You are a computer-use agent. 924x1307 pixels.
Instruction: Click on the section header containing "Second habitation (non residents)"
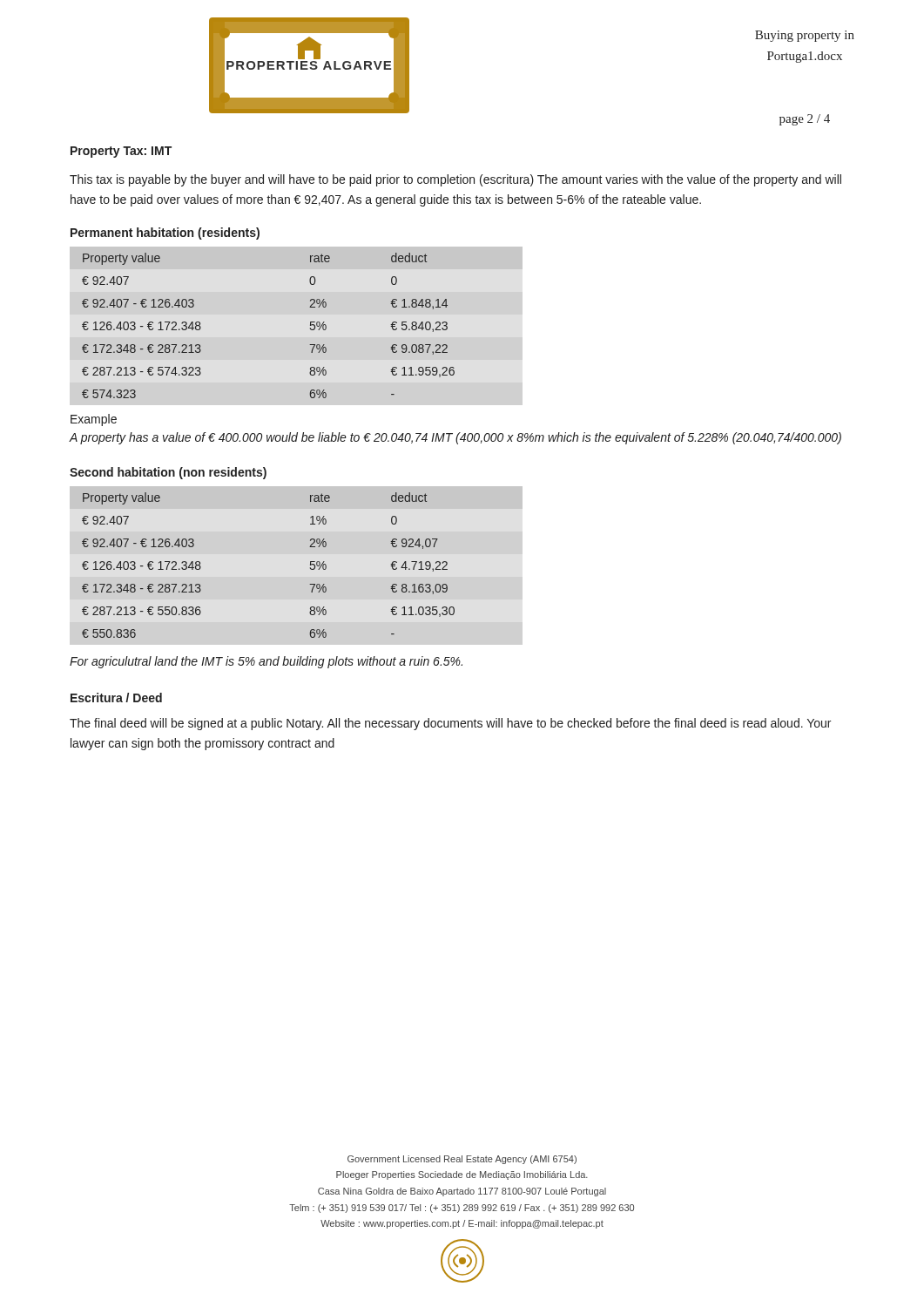168,473
